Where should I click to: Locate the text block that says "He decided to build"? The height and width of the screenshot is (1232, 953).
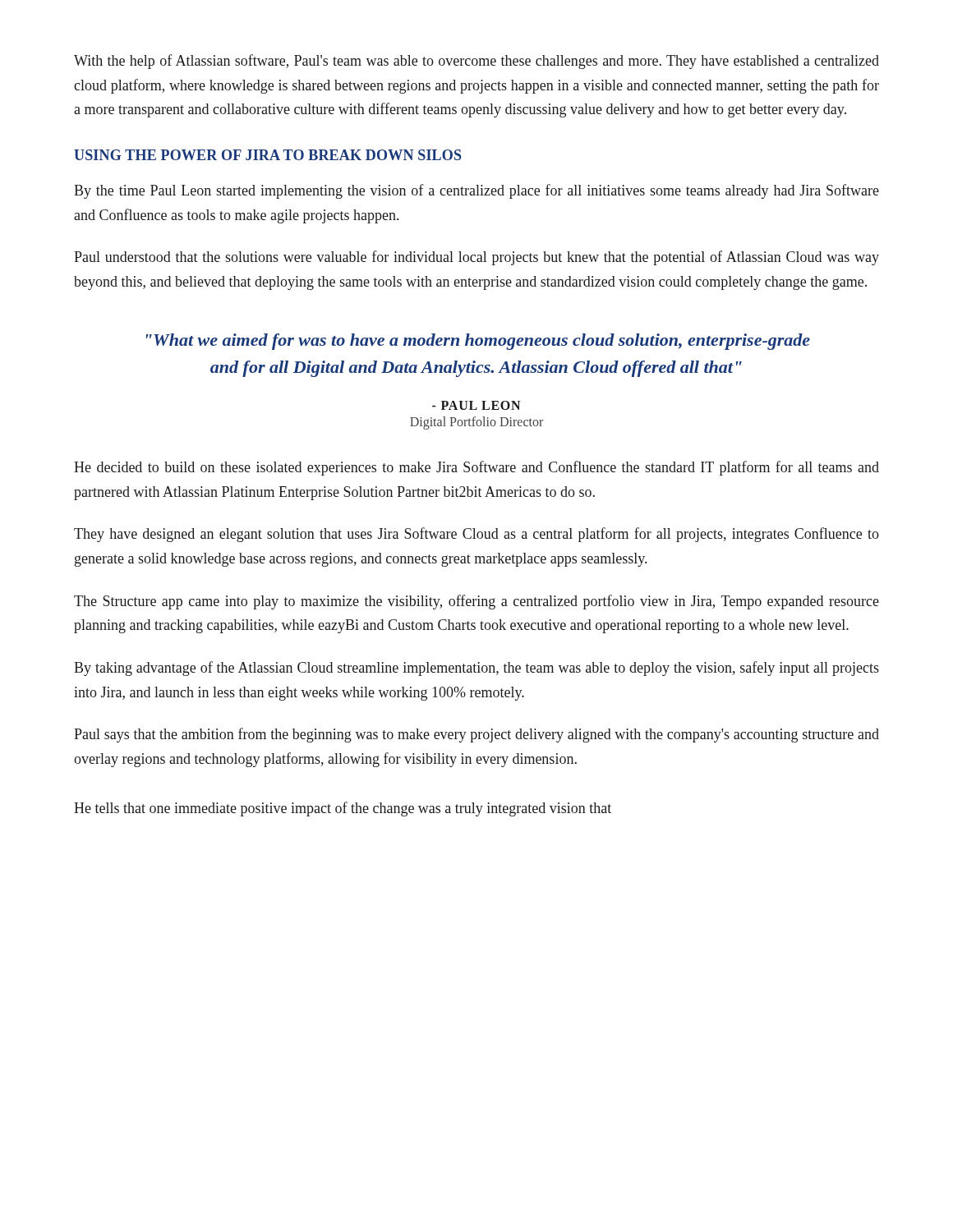[x=476, y=479]
